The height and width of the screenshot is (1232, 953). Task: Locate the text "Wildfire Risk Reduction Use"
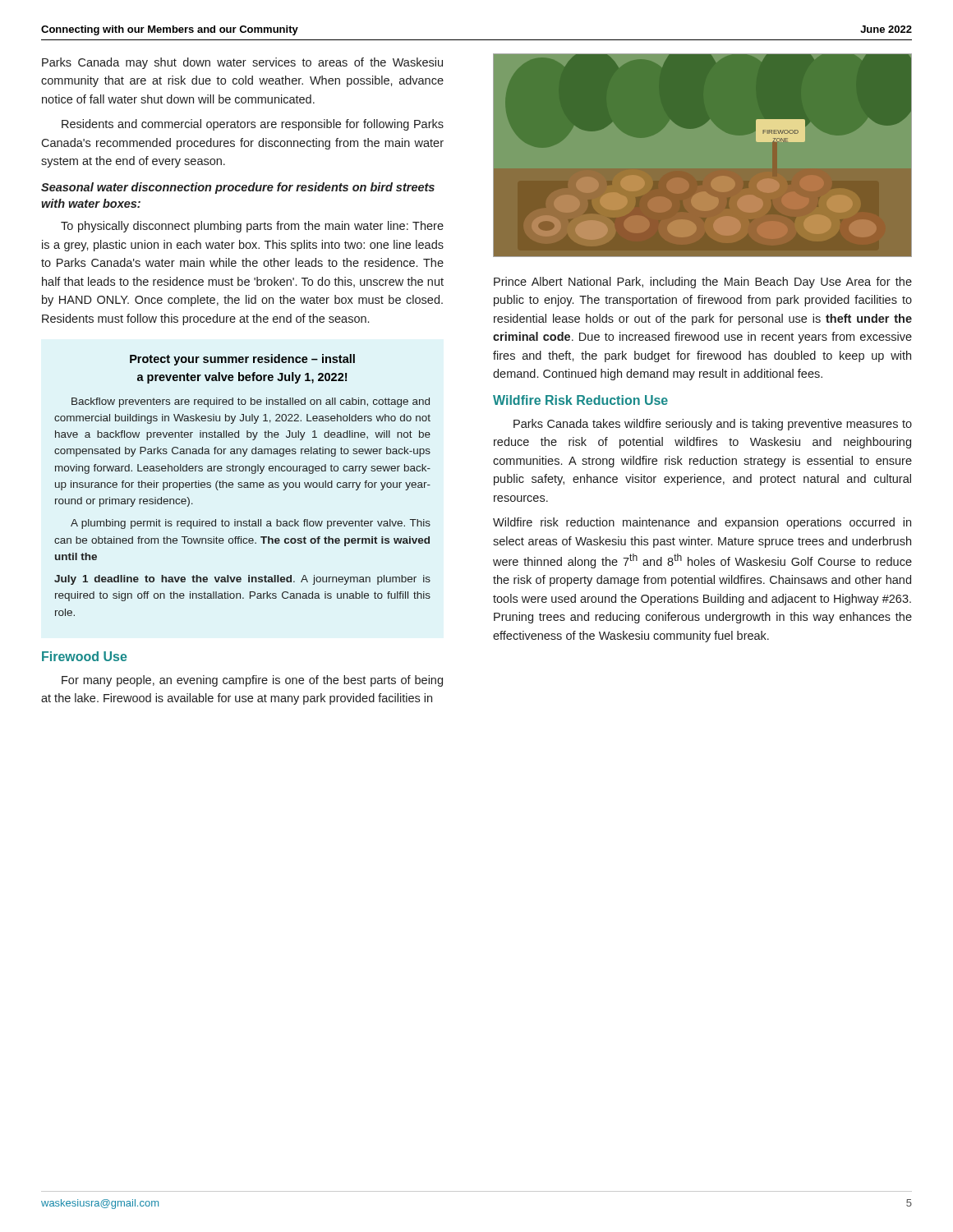(581, 400)
